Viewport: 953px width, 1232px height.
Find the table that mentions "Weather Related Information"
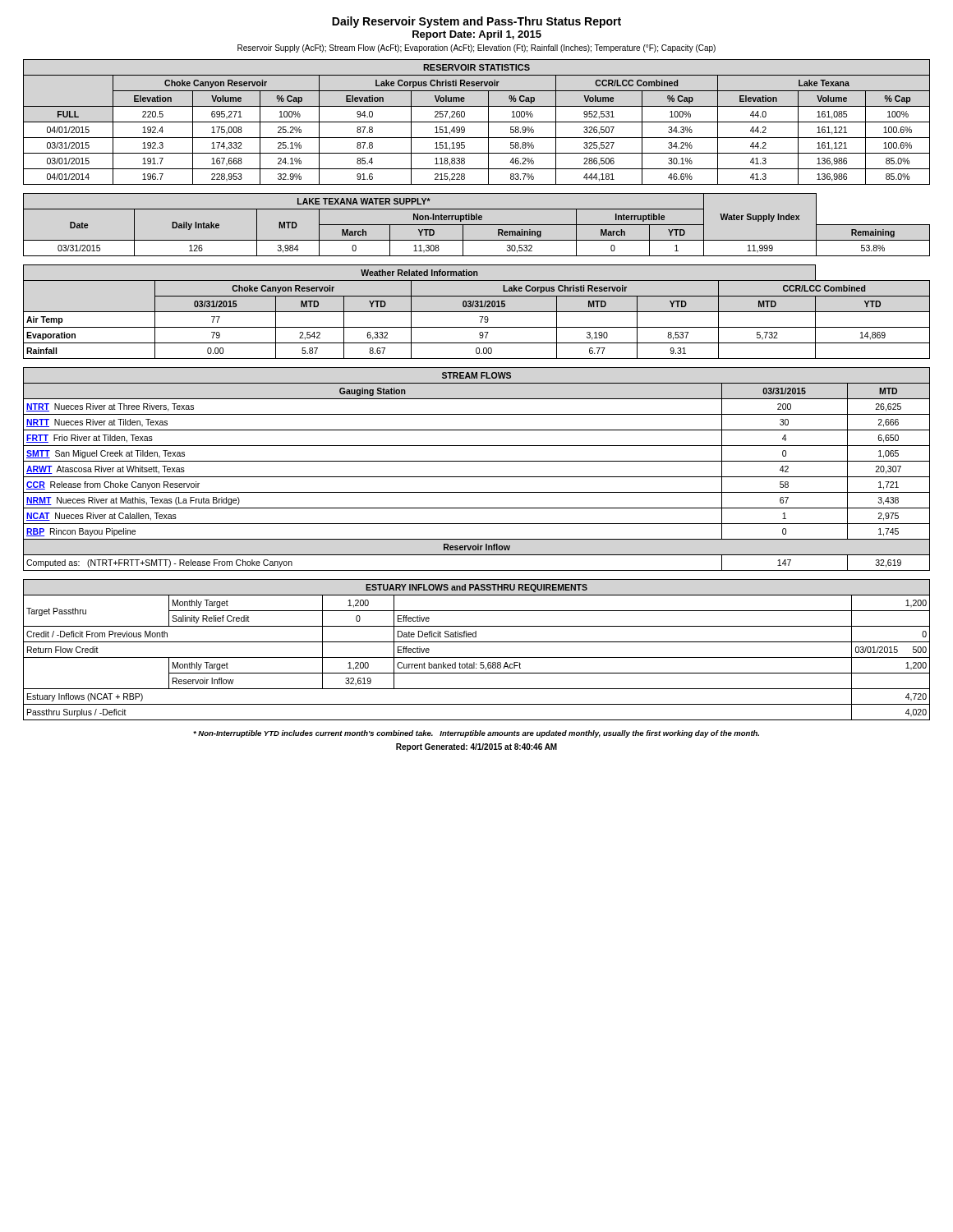point(476,312)
